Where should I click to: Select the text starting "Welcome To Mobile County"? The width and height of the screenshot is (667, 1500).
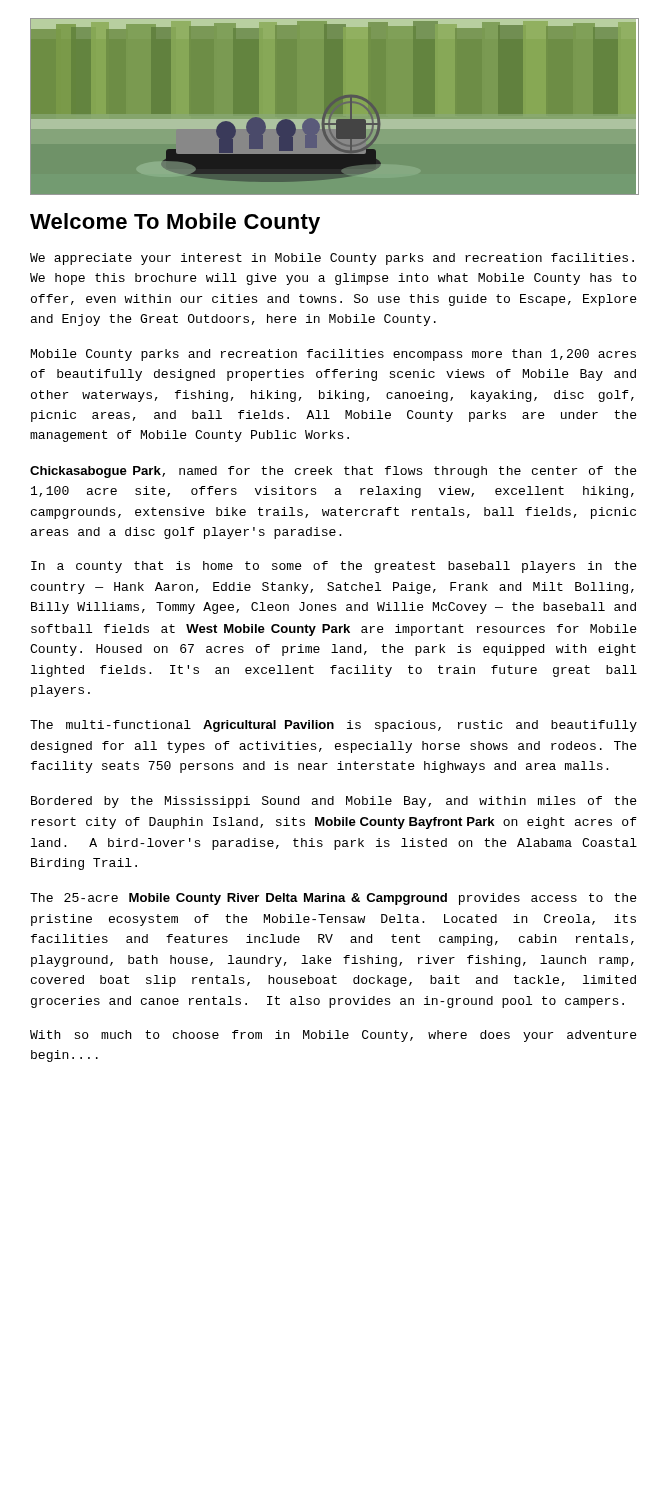(x=175, y=221)
